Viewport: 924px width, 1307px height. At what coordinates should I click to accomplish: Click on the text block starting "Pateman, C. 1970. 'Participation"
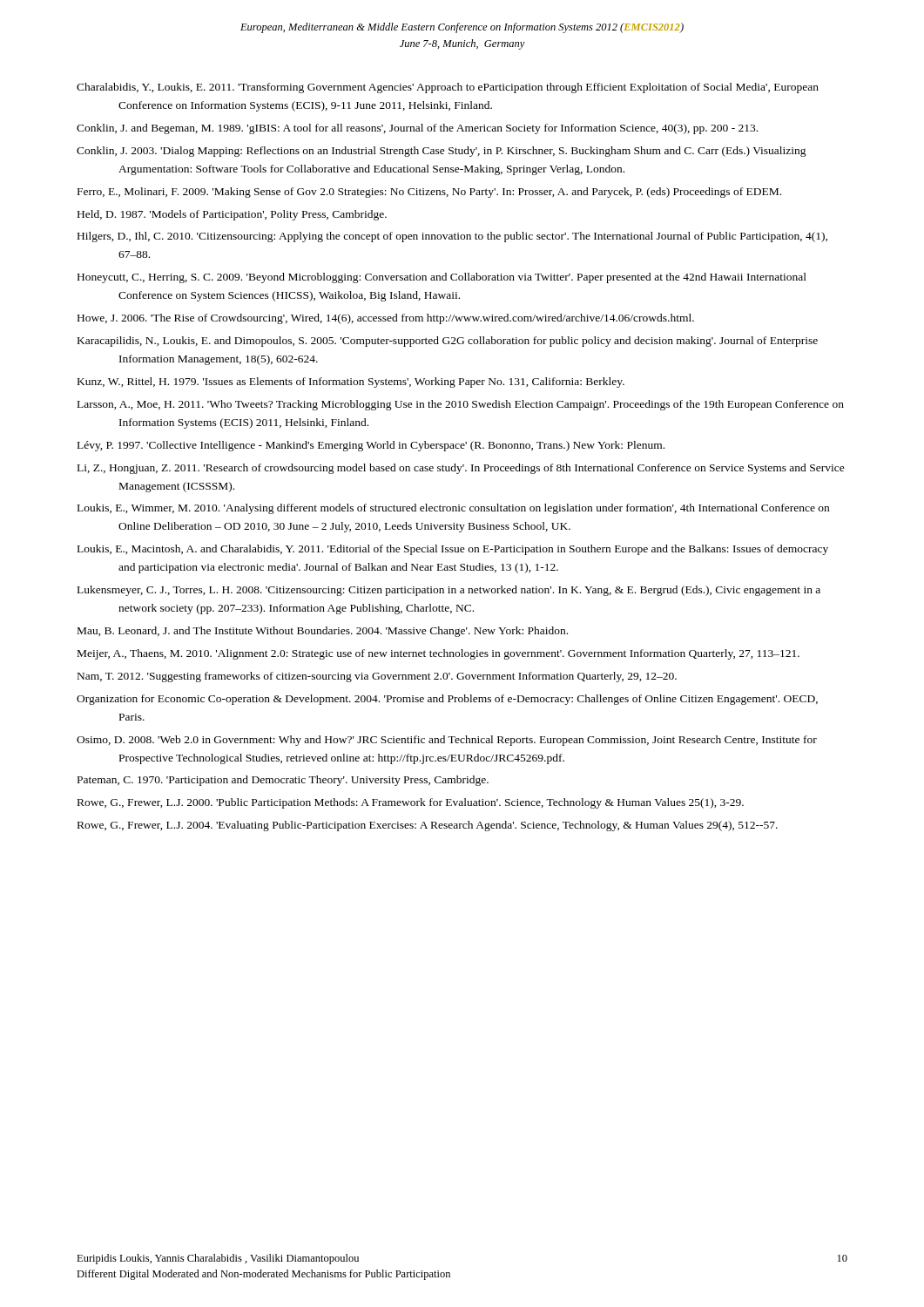coord(283,780)
